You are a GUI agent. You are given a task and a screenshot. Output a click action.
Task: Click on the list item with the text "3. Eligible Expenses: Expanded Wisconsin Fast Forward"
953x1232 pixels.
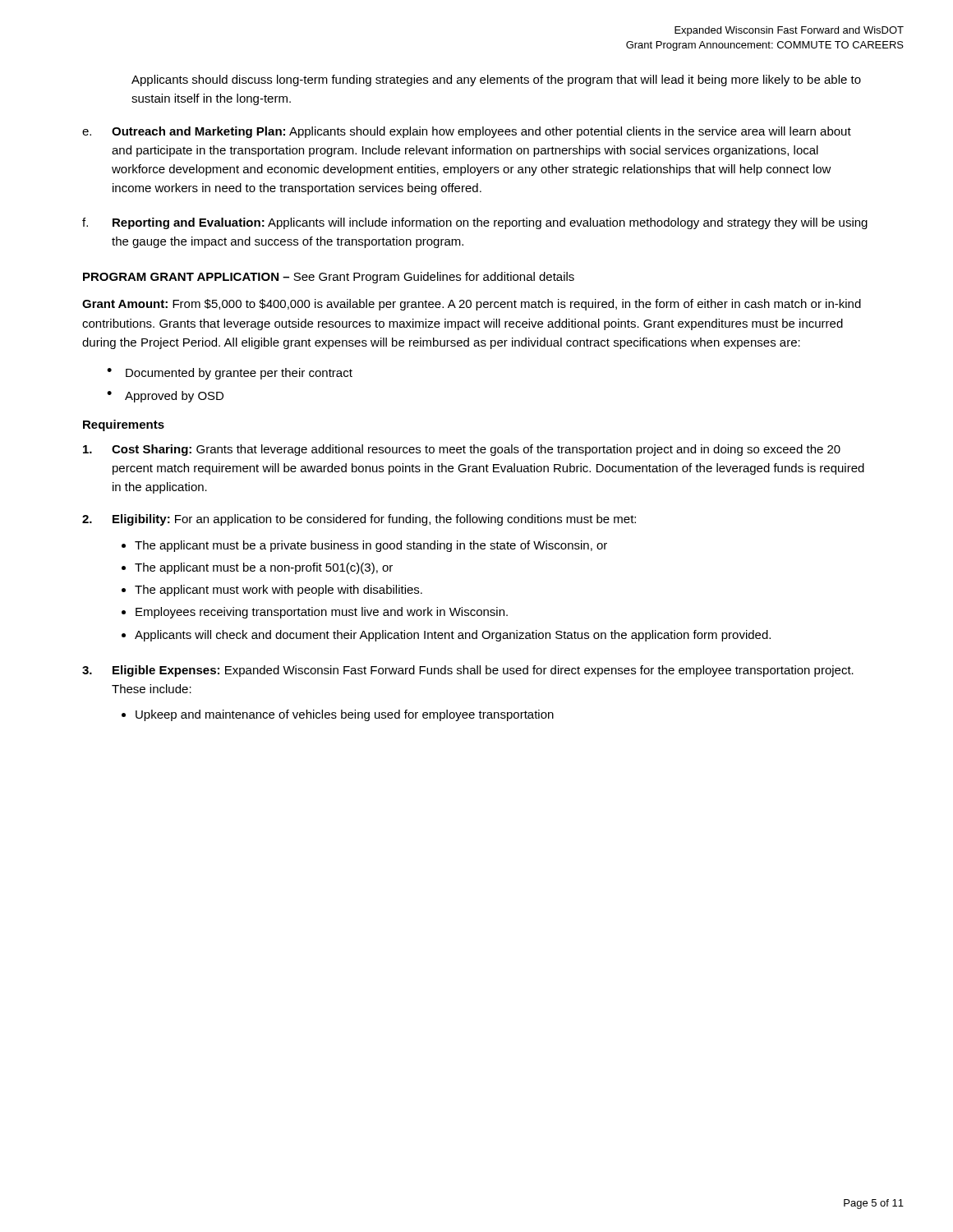(x=468, y=671)
